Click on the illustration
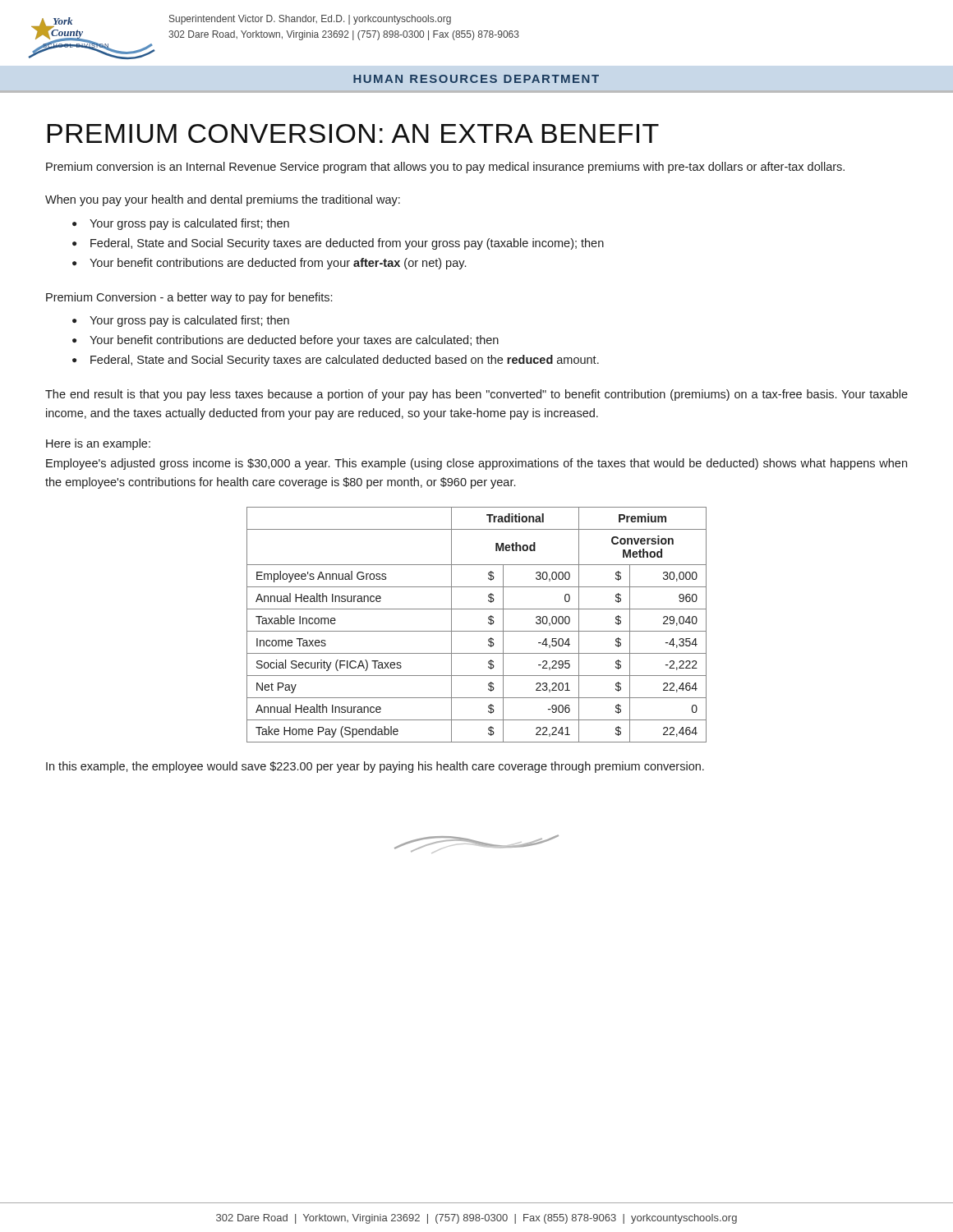The width and height of the screenshot is (953, 1232). pos(476,842)
